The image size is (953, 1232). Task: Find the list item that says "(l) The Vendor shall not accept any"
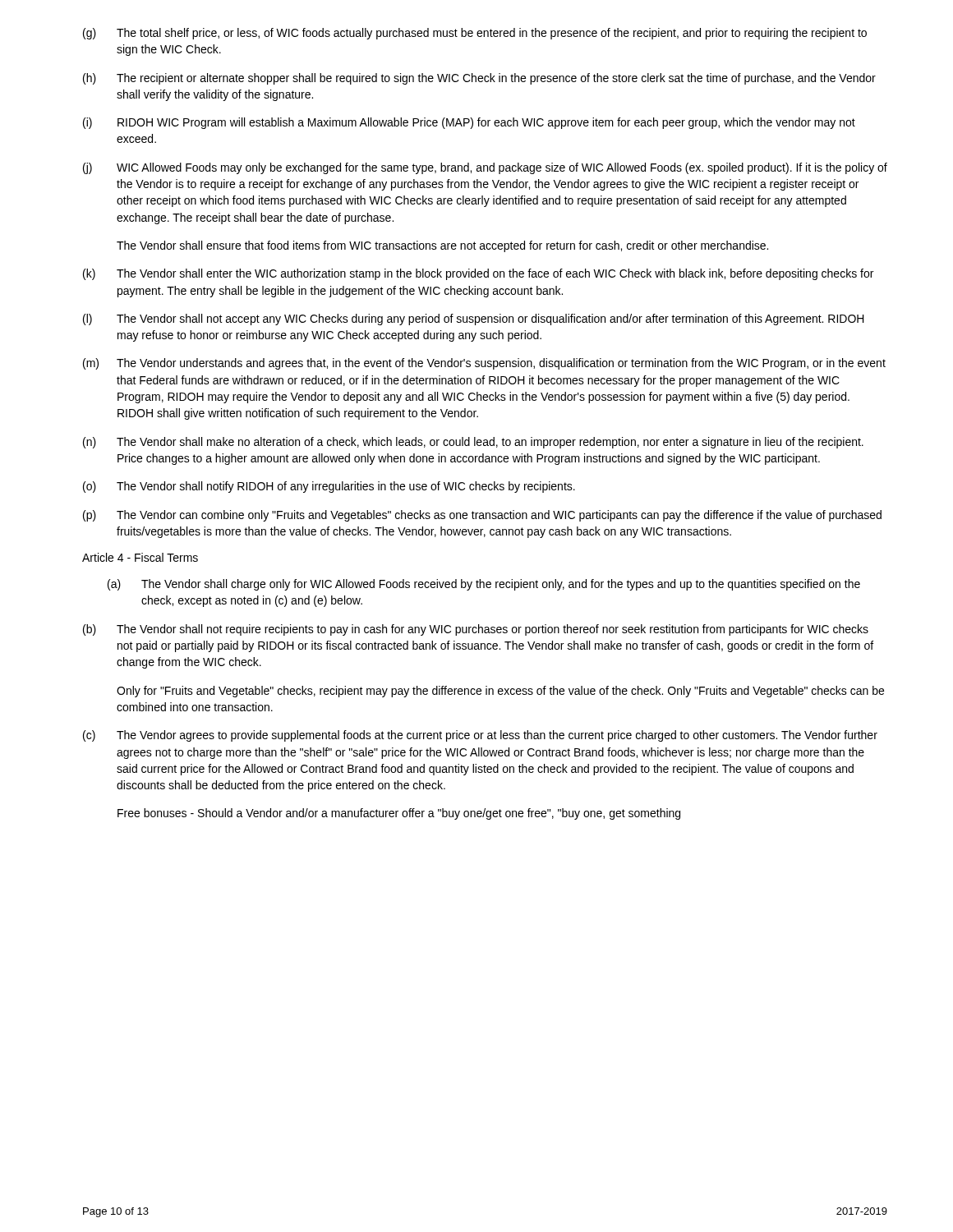pos(485,327)
